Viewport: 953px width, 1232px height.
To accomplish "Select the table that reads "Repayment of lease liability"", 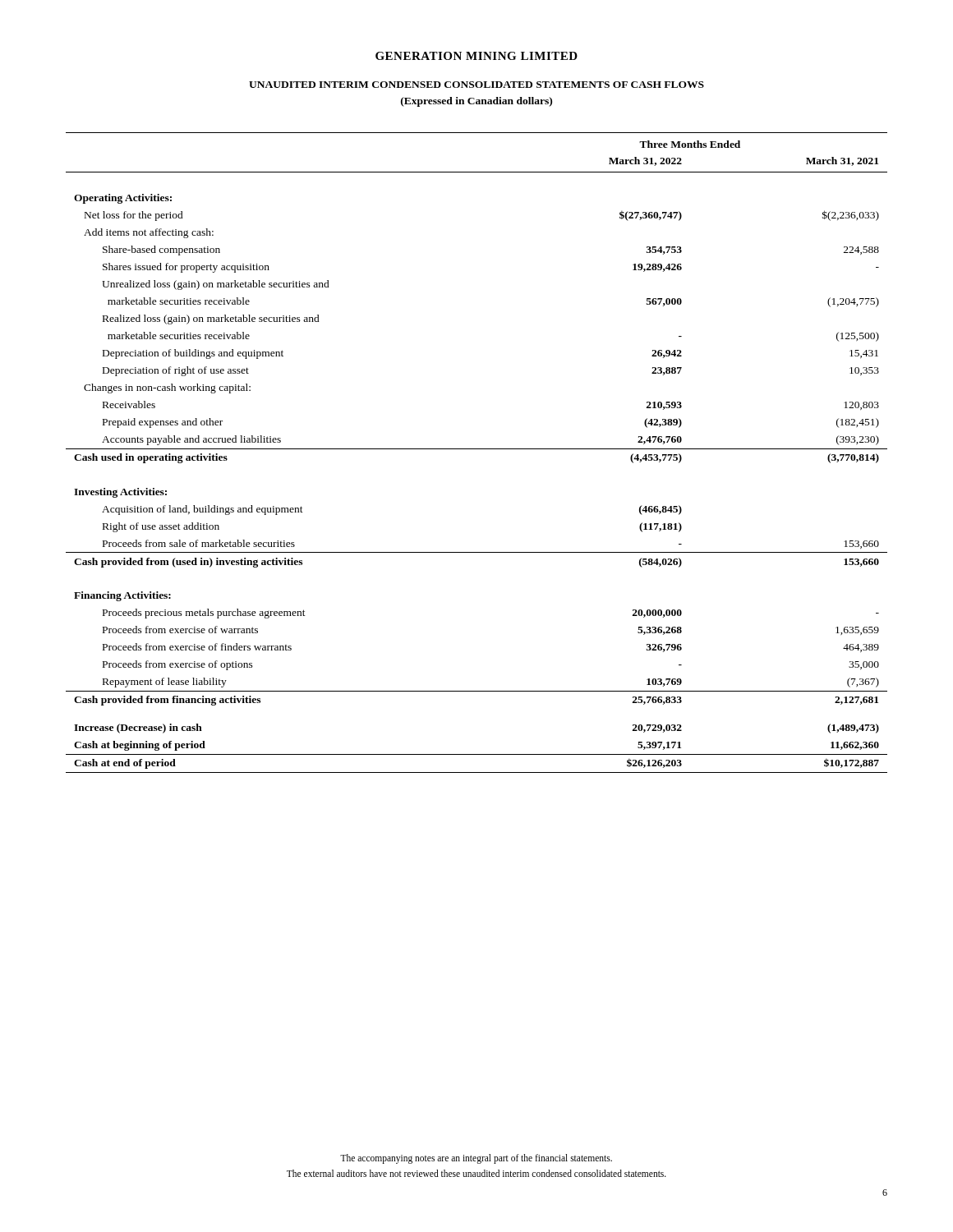I will (x=476, y=452).
